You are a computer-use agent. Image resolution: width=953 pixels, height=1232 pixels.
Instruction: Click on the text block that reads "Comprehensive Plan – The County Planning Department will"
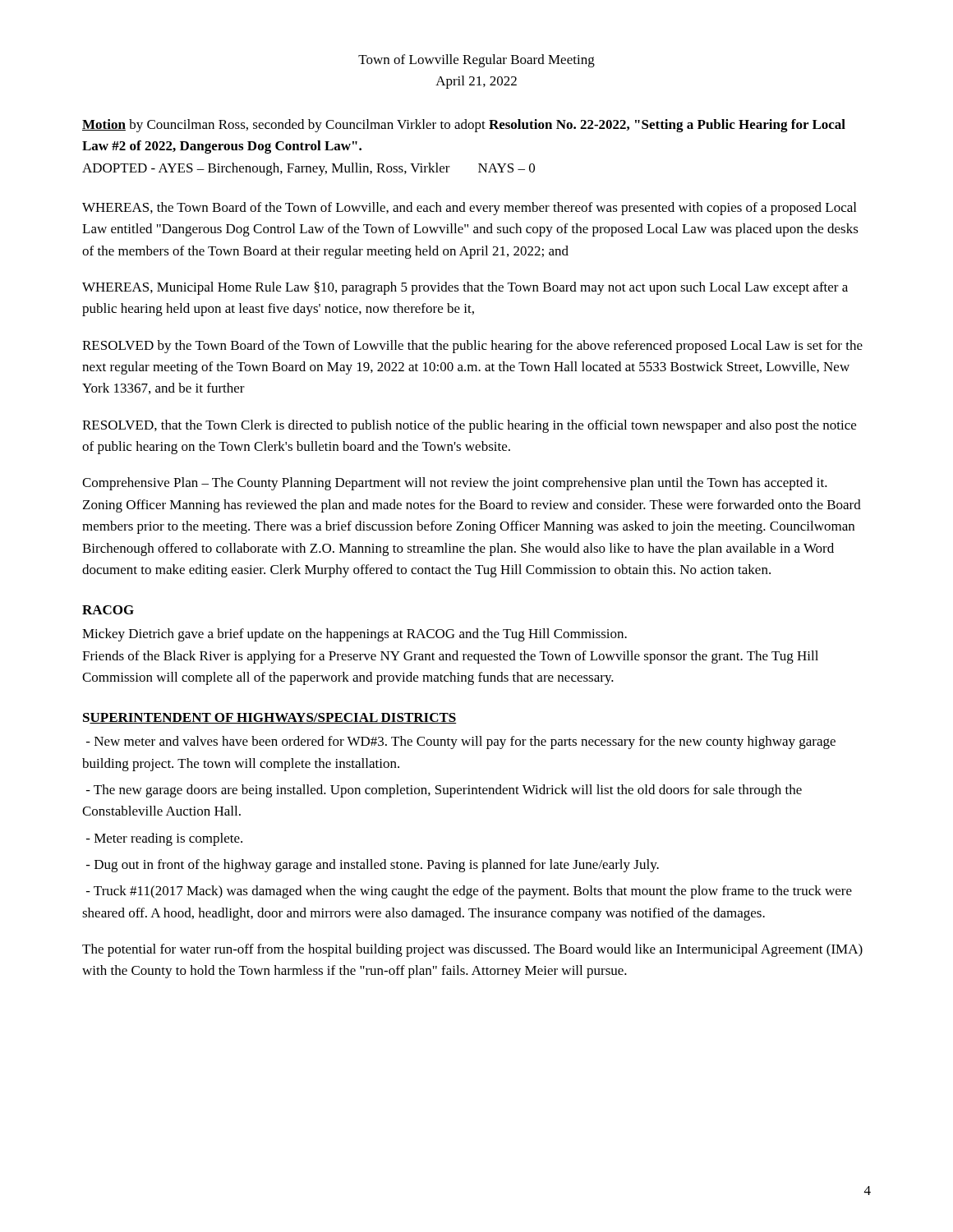click(x=471, y=526)
